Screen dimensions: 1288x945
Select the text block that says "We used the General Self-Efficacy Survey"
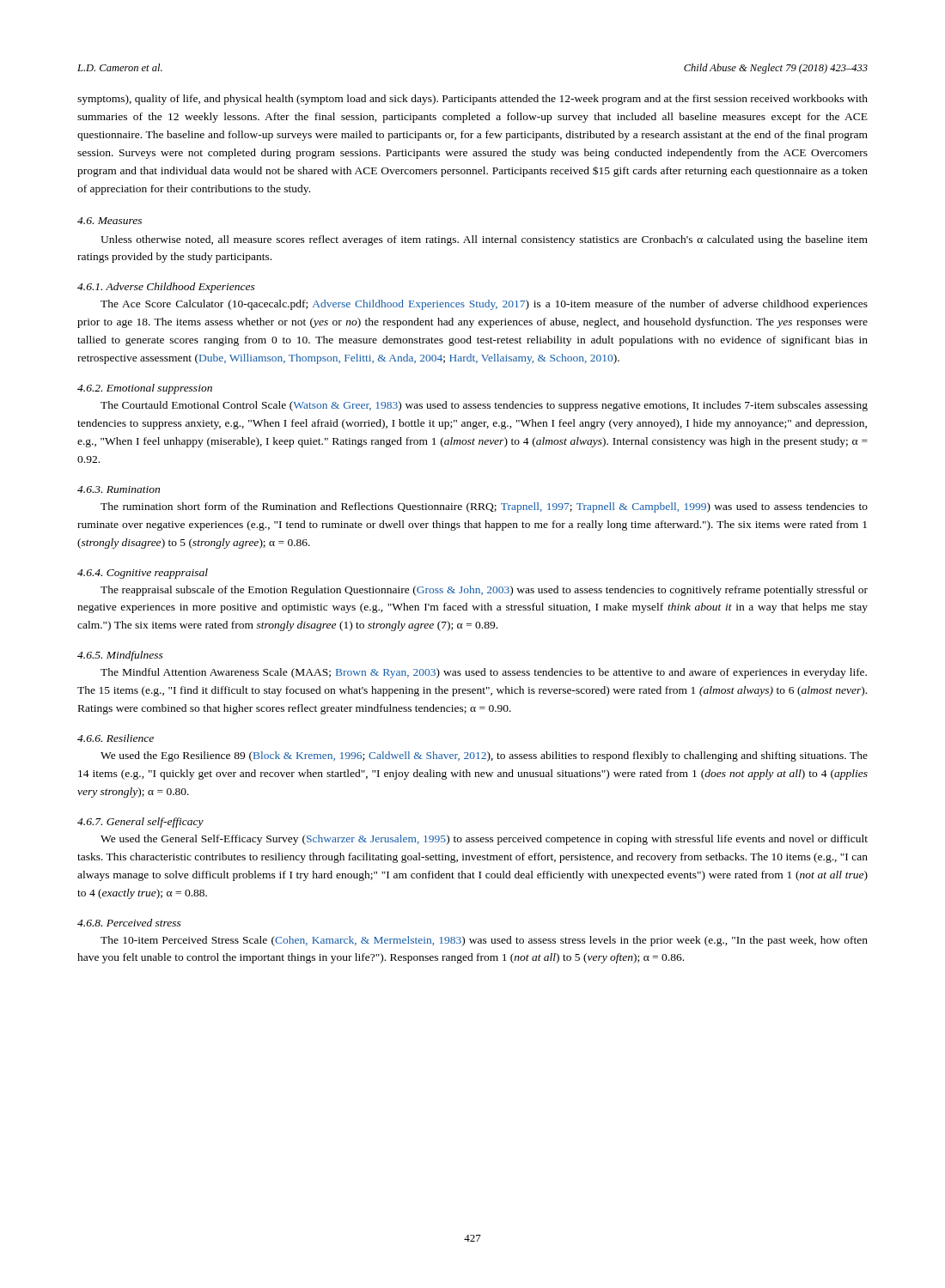(x=472, y=866)
